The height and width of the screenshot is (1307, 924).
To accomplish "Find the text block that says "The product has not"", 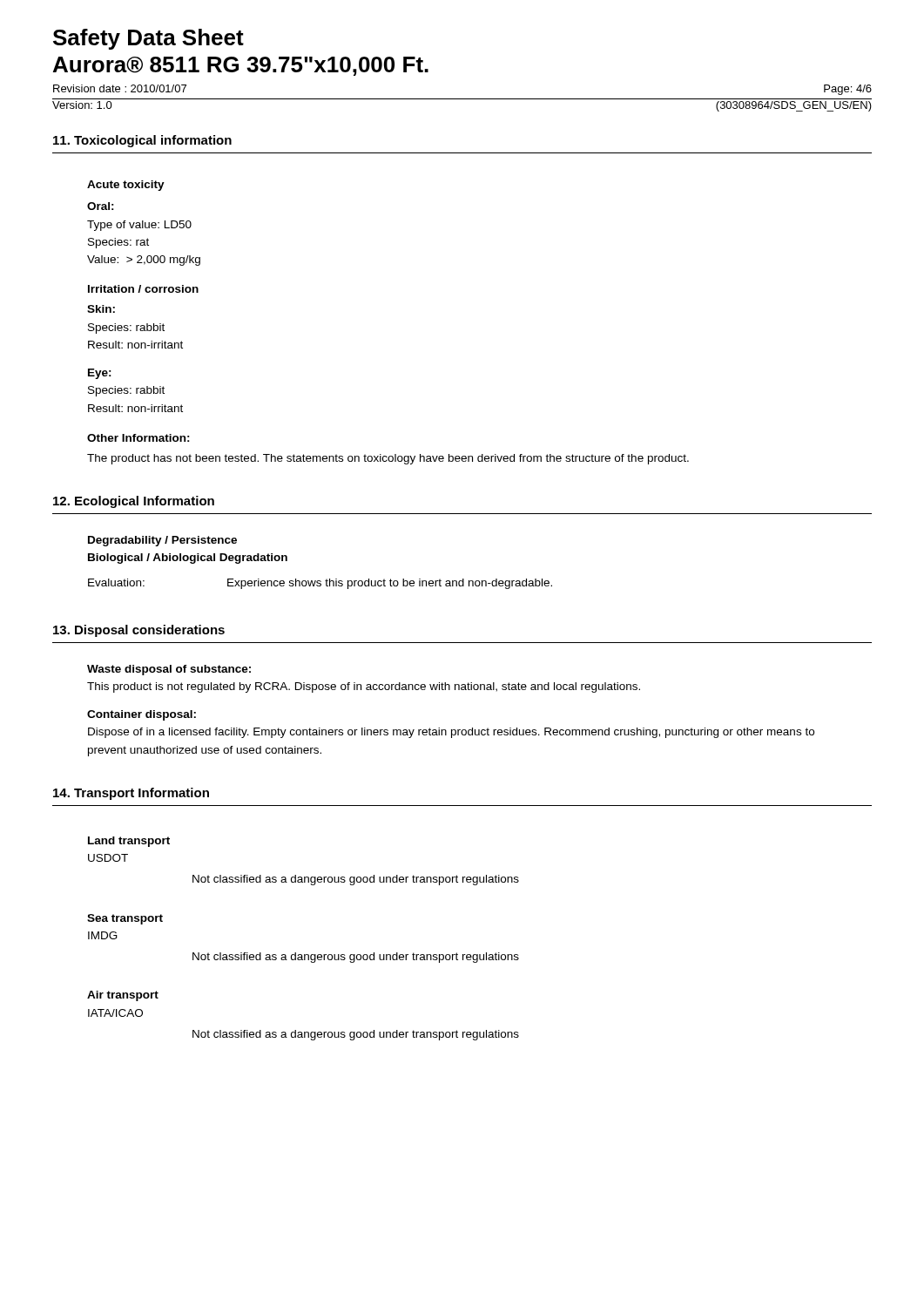I will point(388,458).
